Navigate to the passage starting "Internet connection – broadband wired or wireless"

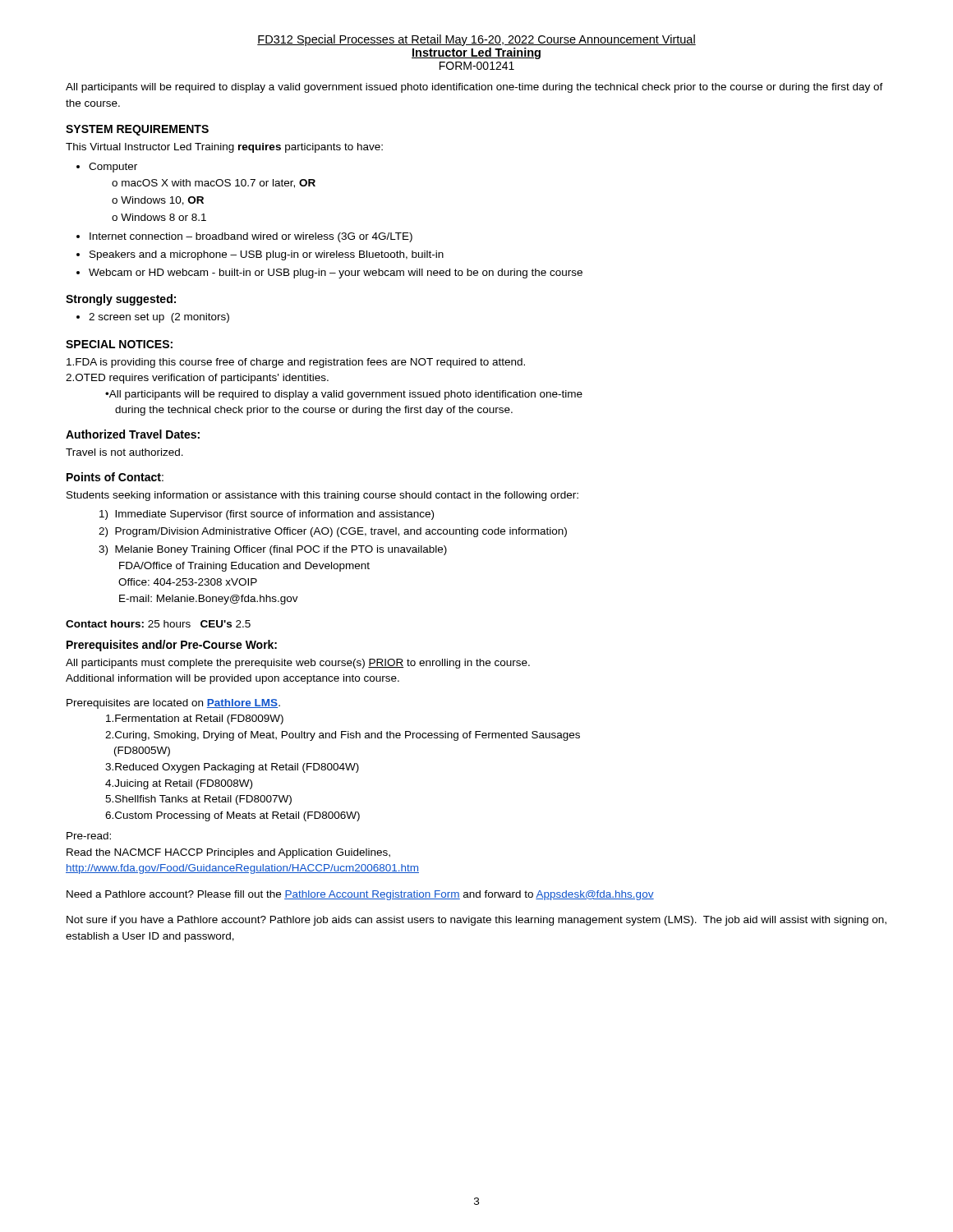pyautogui.click(x=244, y=237)
